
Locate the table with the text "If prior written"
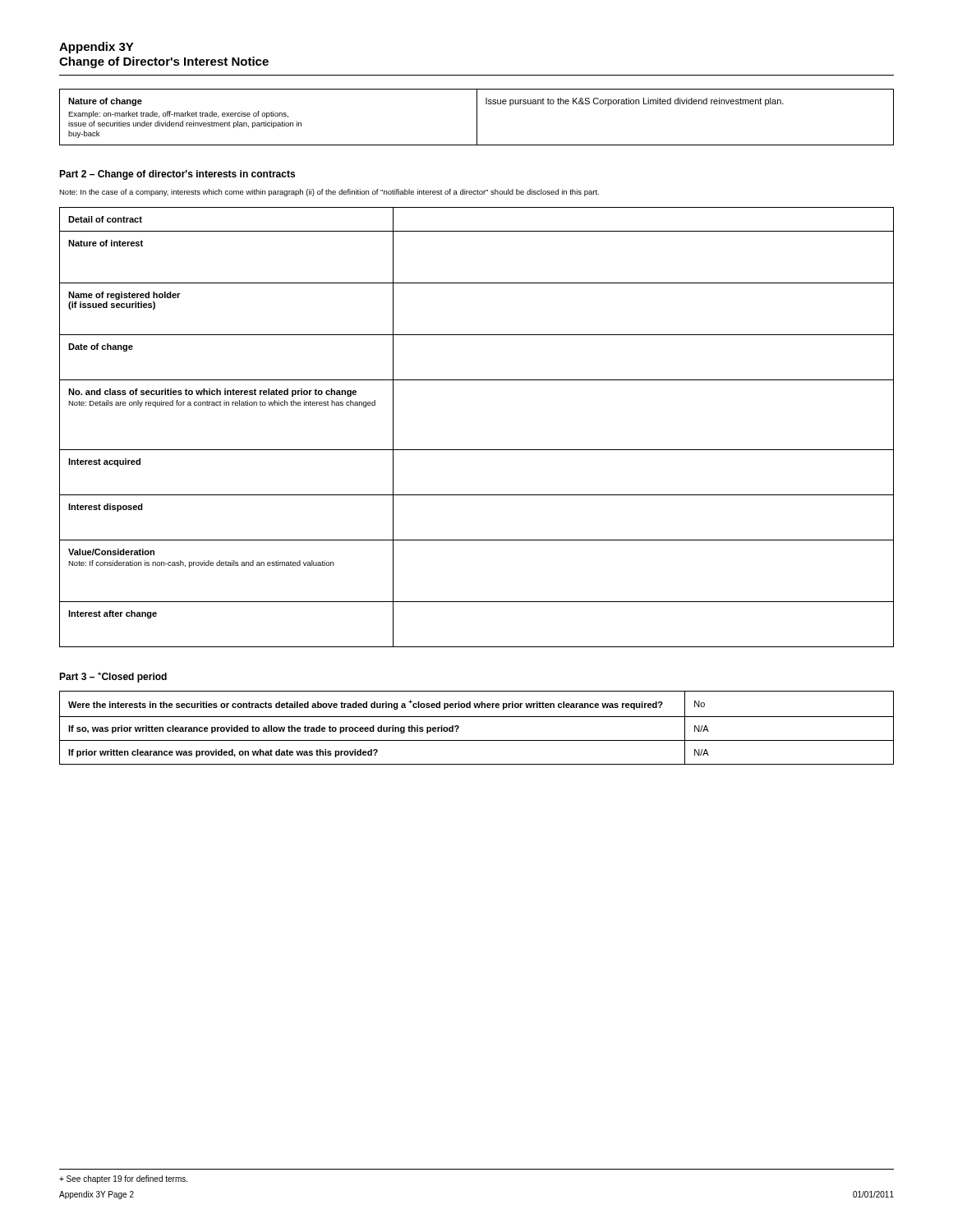click(476, 728)
